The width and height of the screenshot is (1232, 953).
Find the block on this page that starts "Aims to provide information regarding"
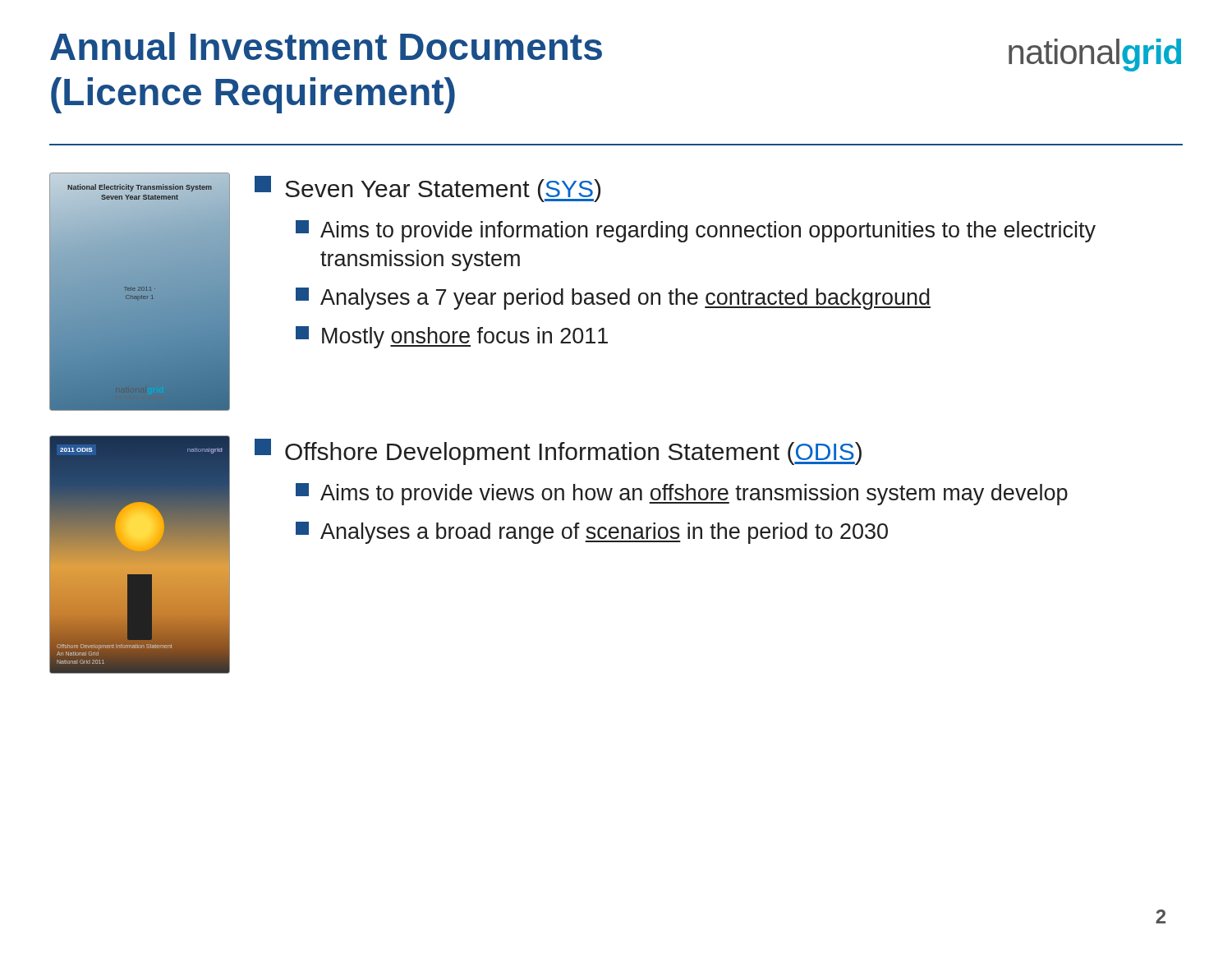click(739, 245)
